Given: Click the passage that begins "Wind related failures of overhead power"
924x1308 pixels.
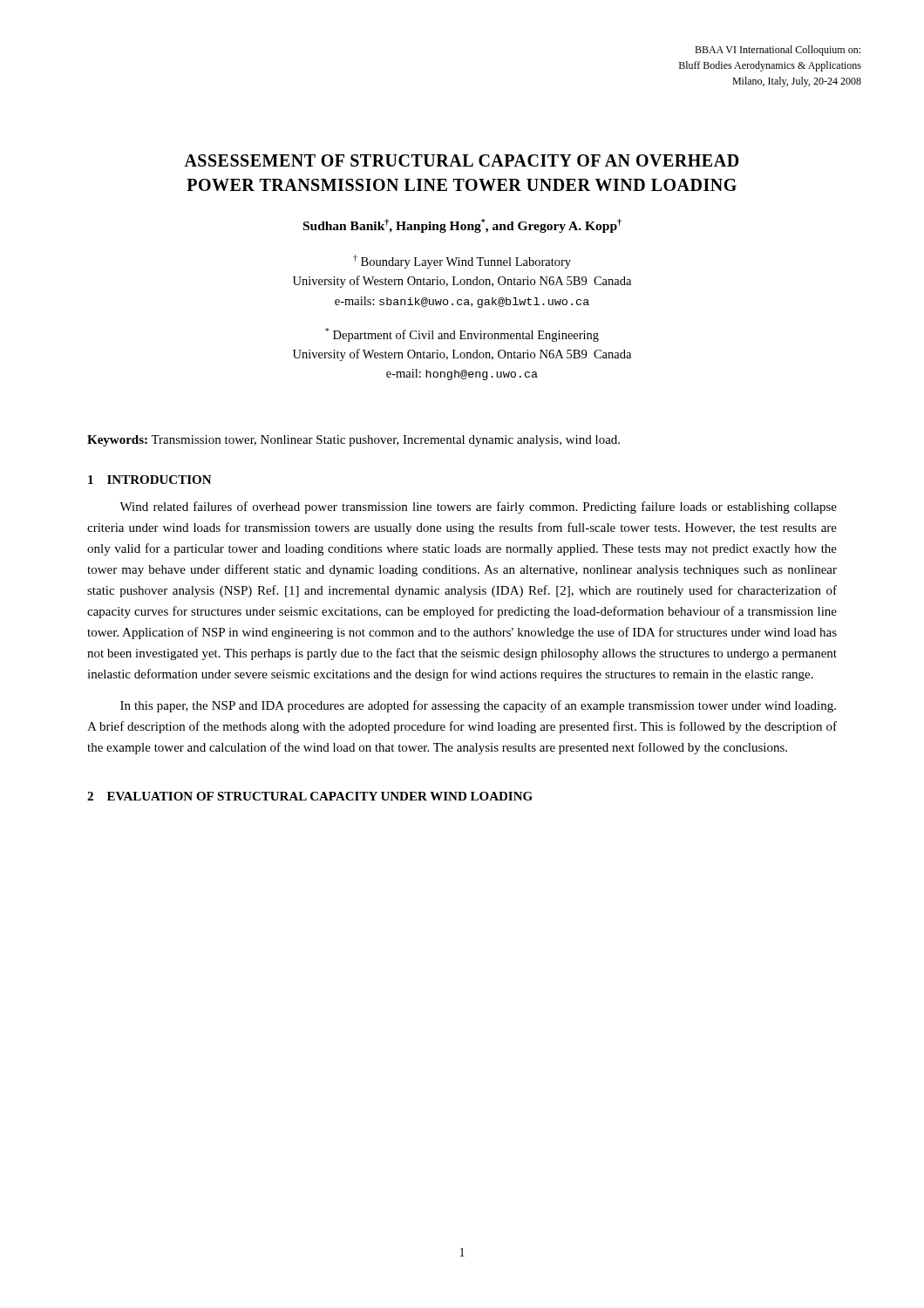Looking at the screenshot, I should [x=462, y=627].
